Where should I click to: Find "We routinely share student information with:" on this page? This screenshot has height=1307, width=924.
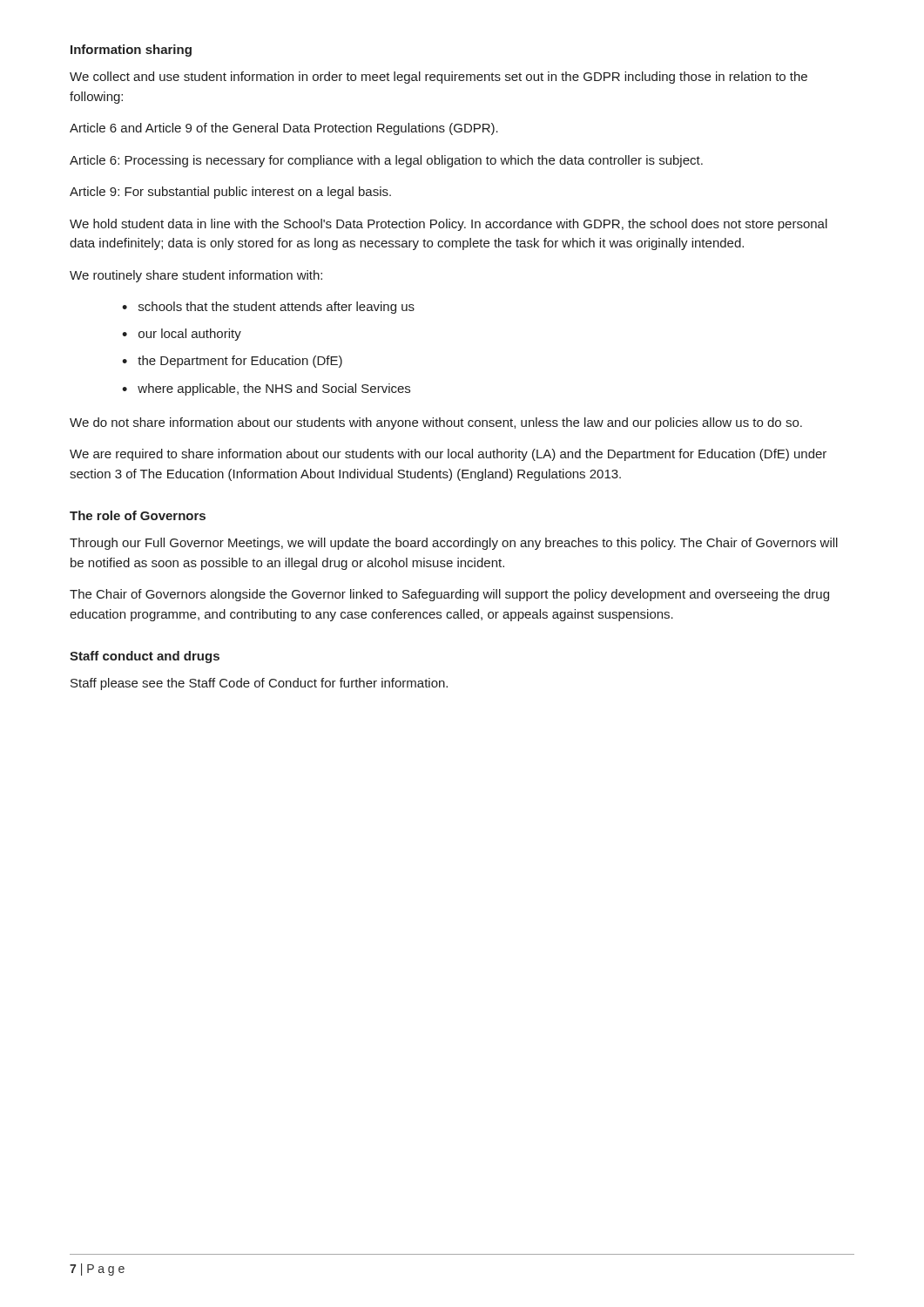click(x=197, y=274)
